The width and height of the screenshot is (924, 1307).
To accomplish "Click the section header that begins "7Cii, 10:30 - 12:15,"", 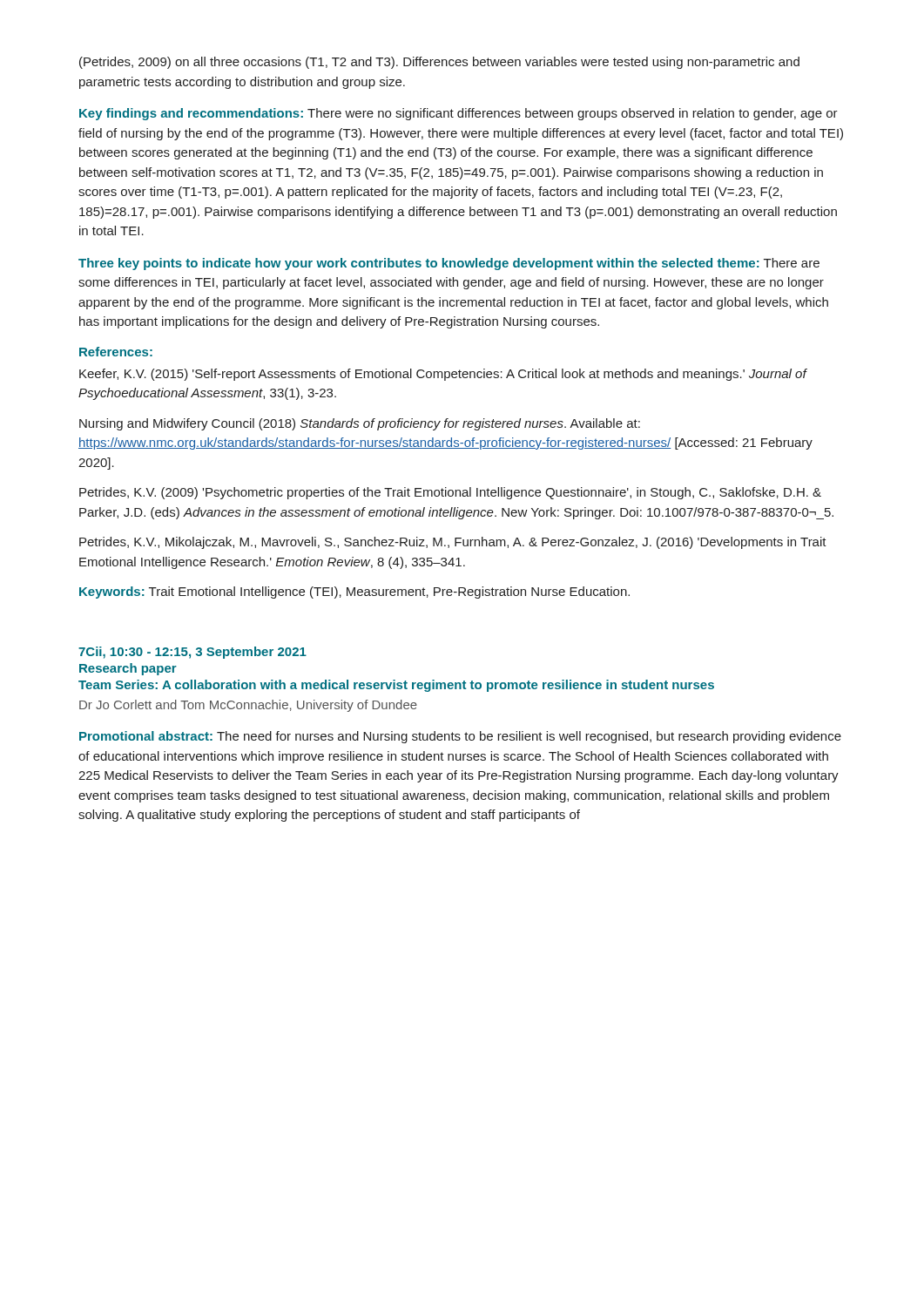I will (x=192, y=651).
